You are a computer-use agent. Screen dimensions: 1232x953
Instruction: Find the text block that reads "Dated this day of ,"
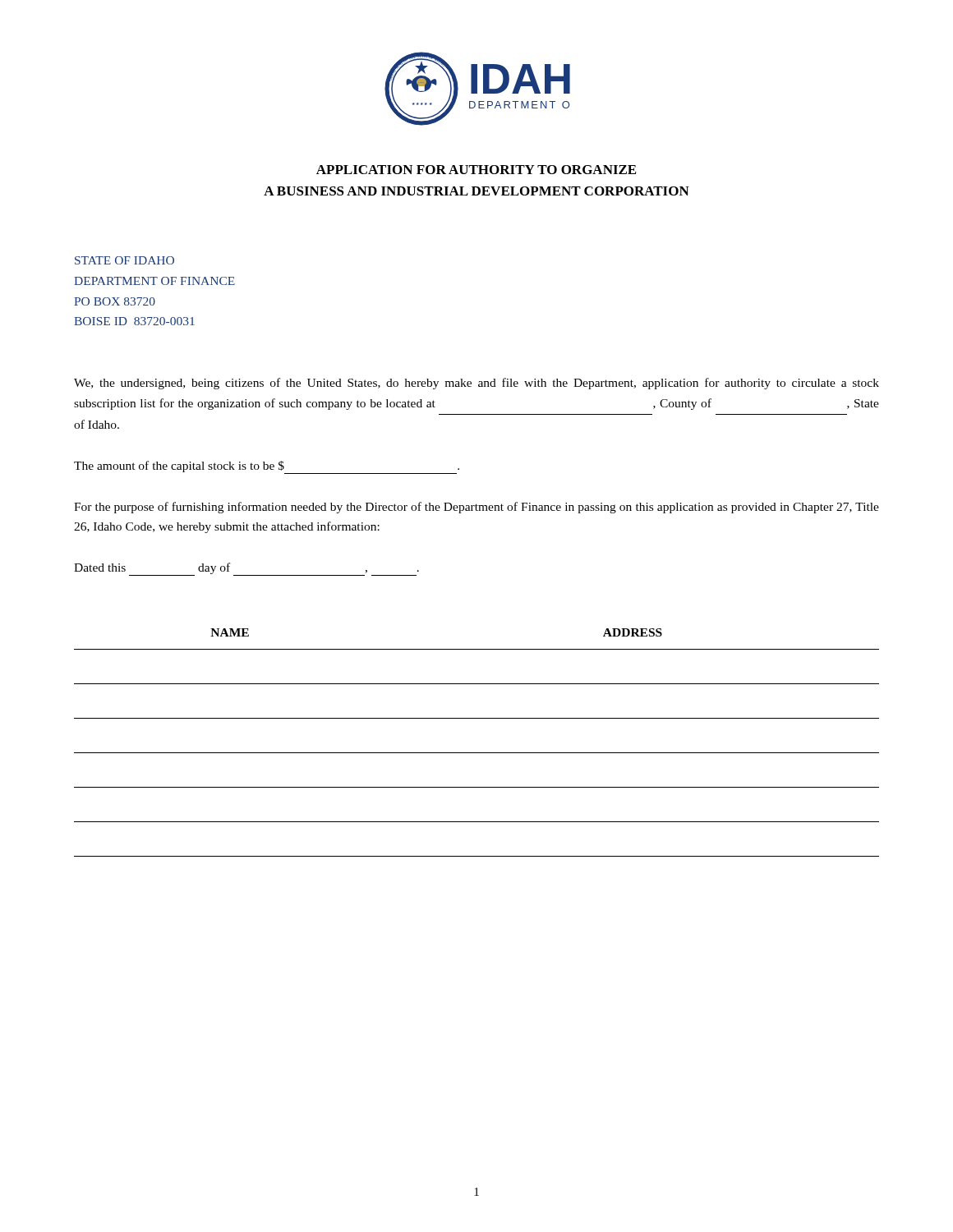click(x=247, y=568)
